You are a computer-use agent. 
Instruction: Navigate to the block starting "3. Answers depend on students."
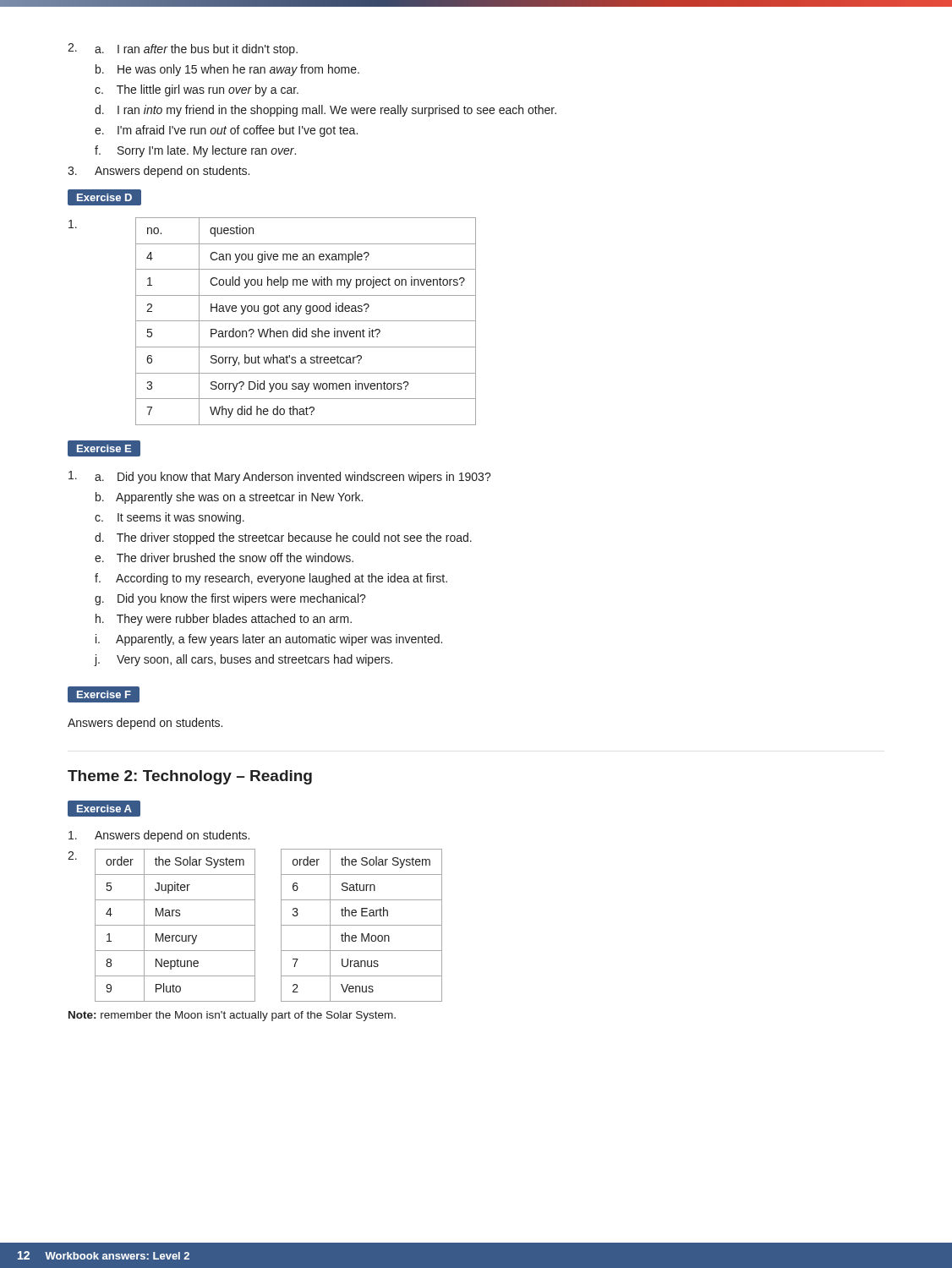pos(159,171)
